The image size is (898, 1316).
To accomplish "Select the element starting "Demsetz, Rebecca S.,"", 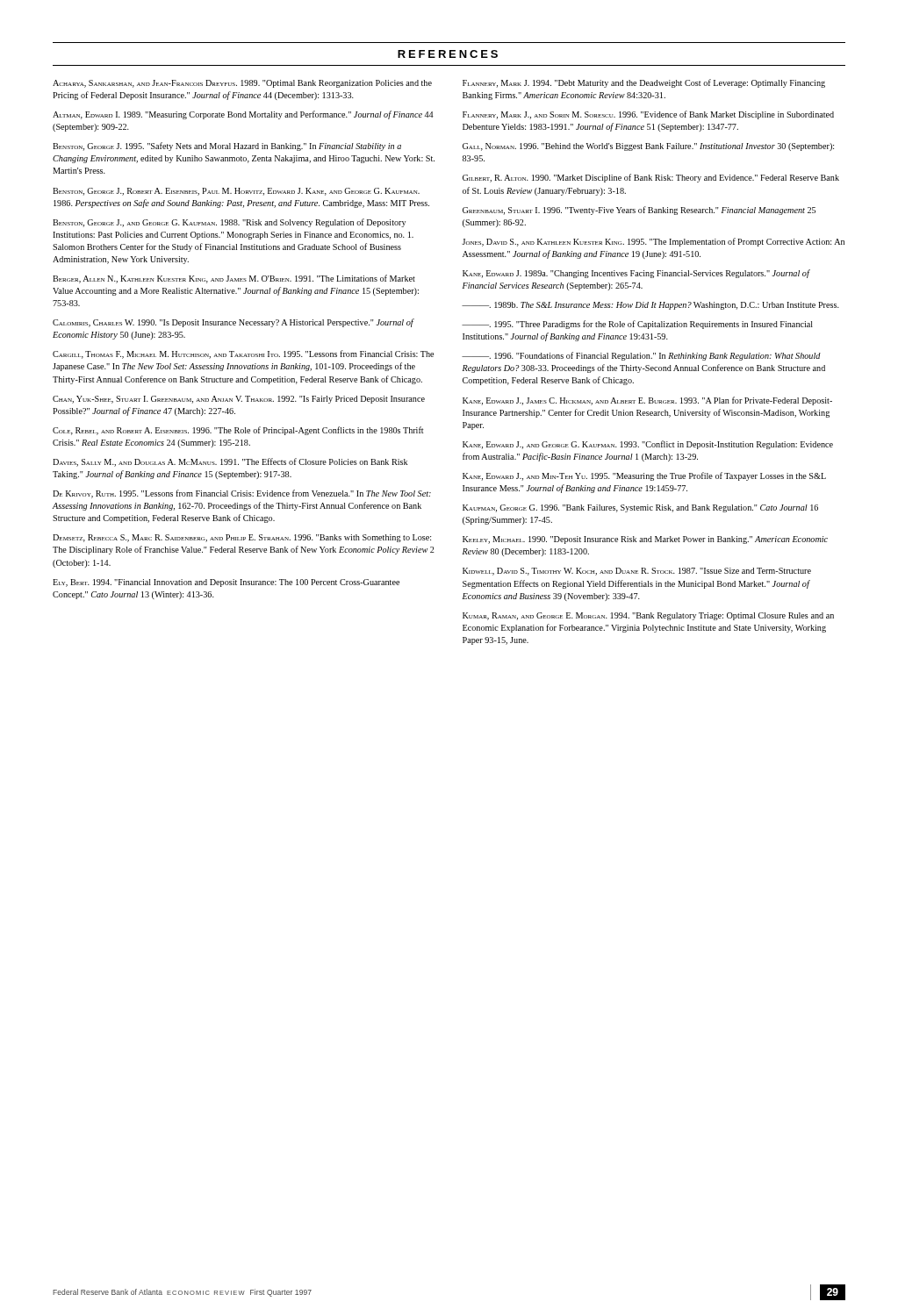I will coord(244,550).
